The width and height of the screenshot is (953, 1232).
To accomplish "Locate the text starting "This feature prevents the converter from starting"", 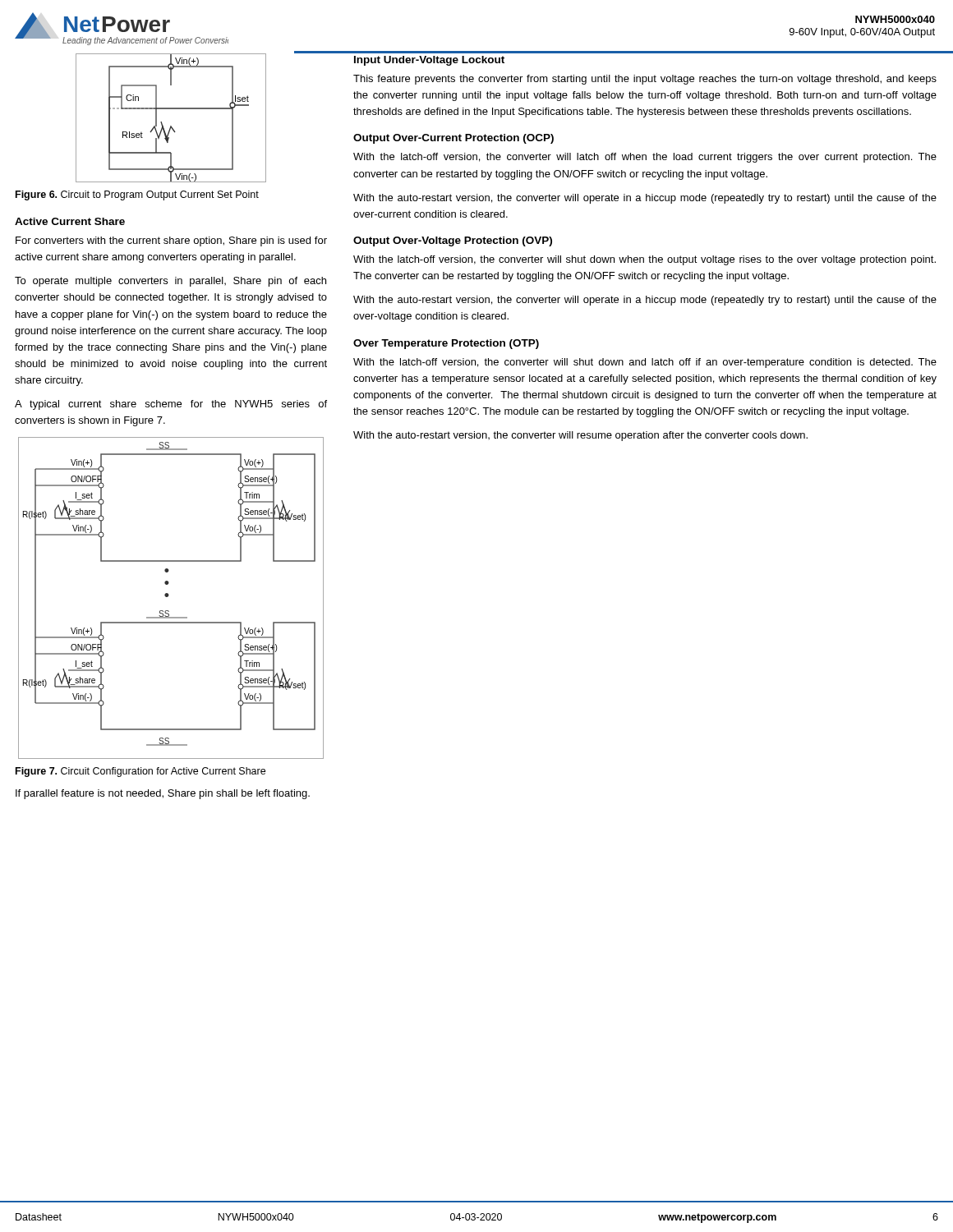I will point(645,95).
